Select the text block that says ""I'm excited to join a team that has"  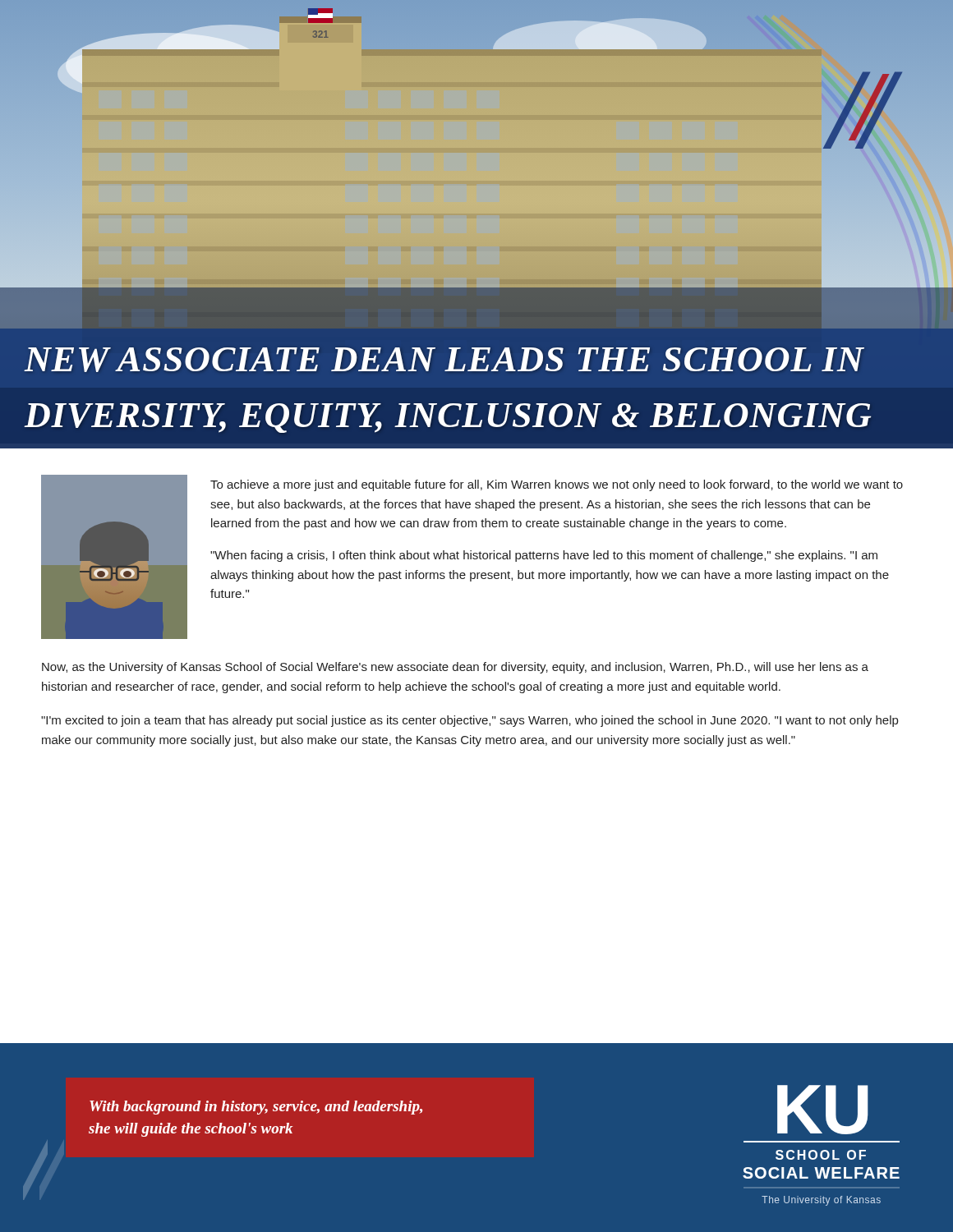point(470,730)
